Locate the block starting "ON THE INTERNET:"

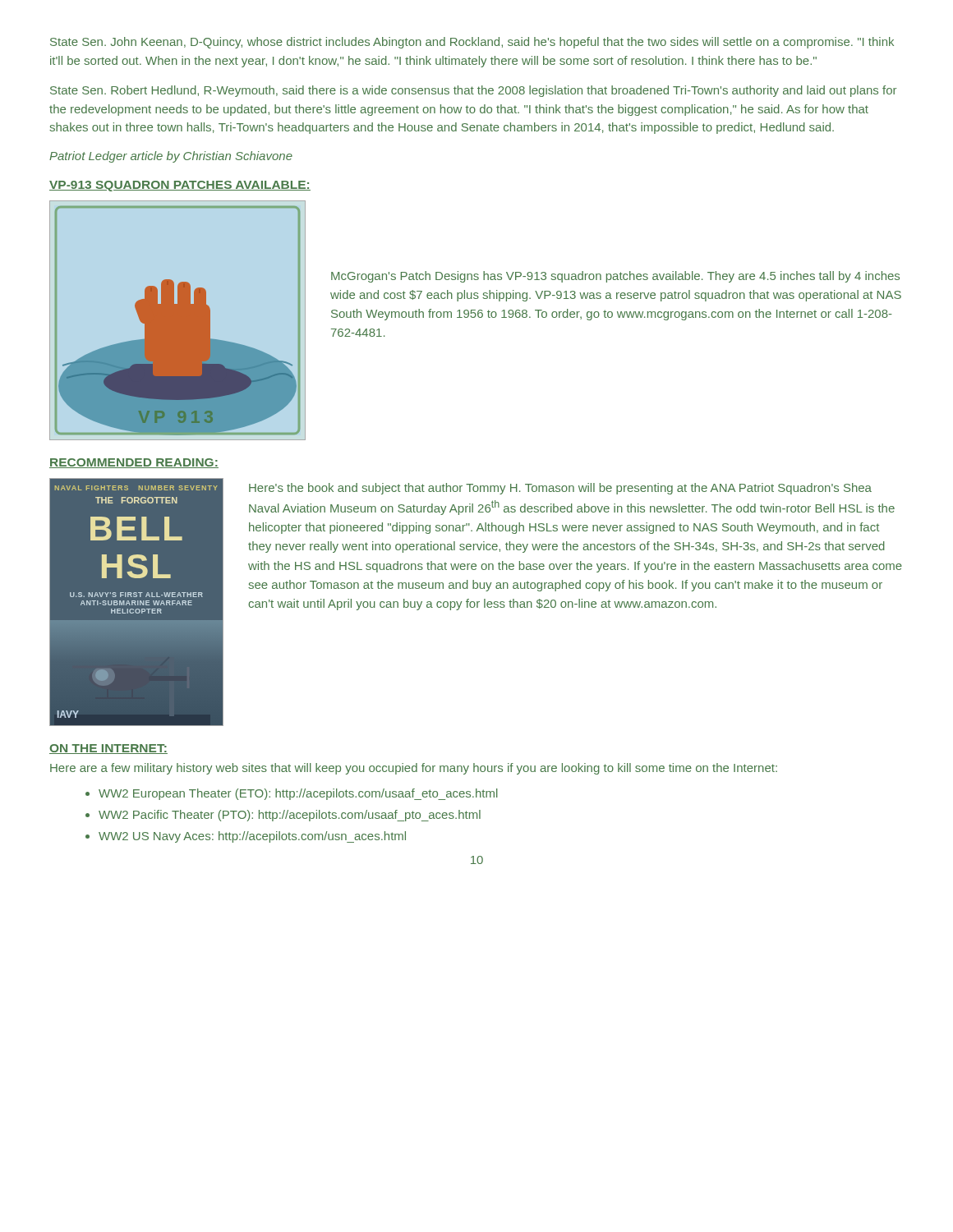tap(108, 747)
